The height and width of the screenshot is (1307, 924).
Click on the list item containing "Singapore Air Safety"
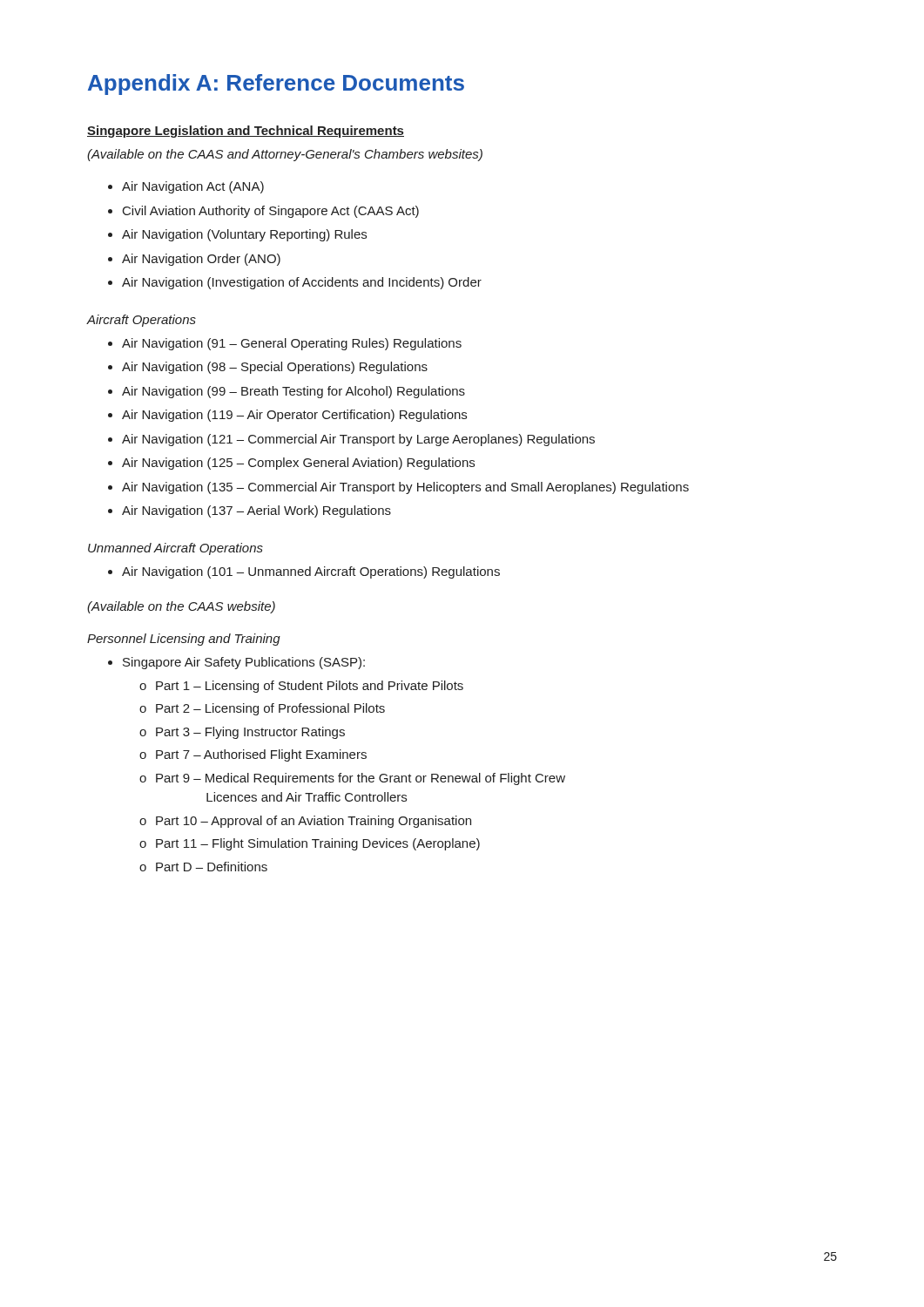point(479,765)
